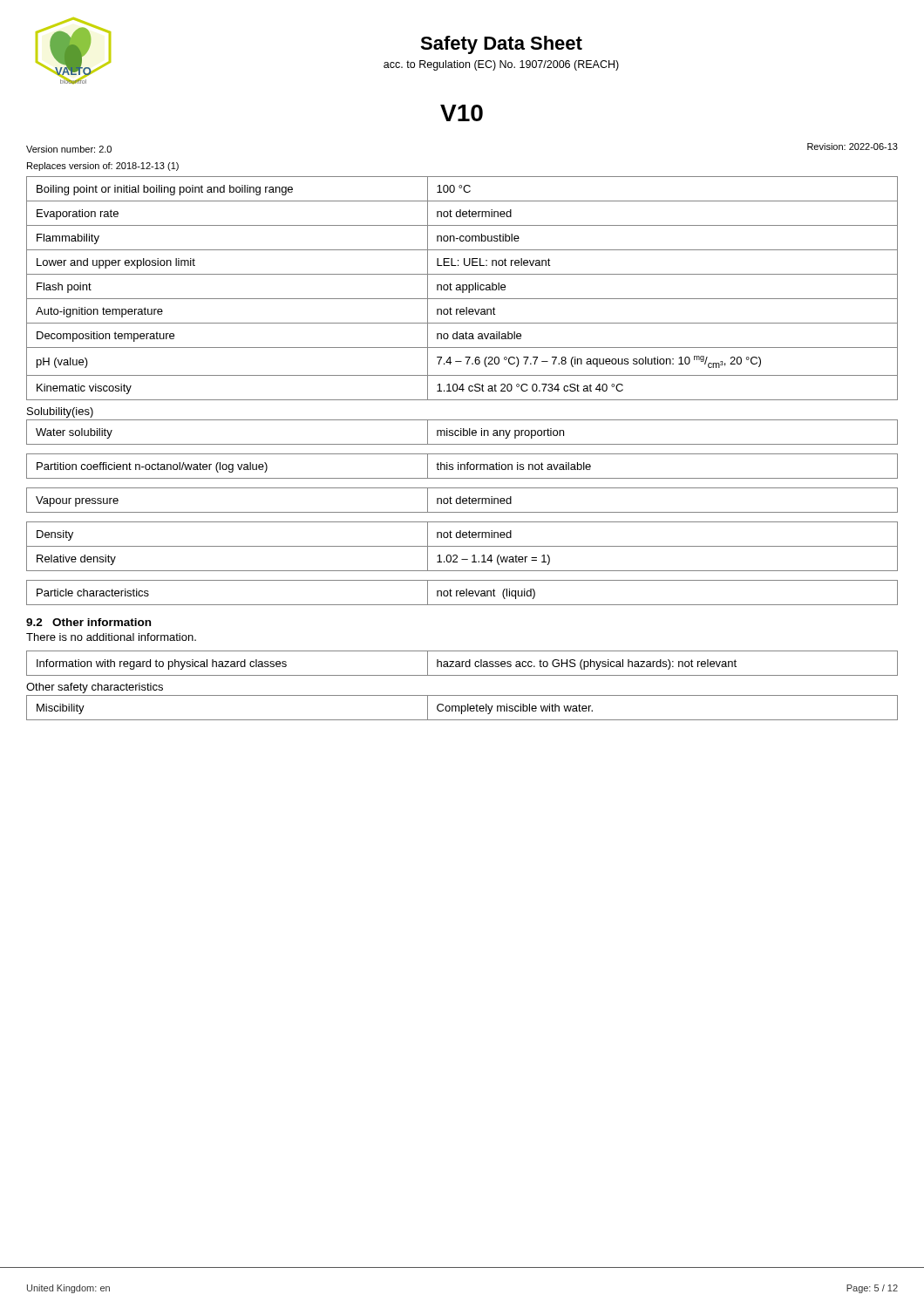Image resolution: width=924 pixels, height=1308 pixels.
Task: Point to the region starting "Revision: 2022-06-13"
Action: [852, 146]
